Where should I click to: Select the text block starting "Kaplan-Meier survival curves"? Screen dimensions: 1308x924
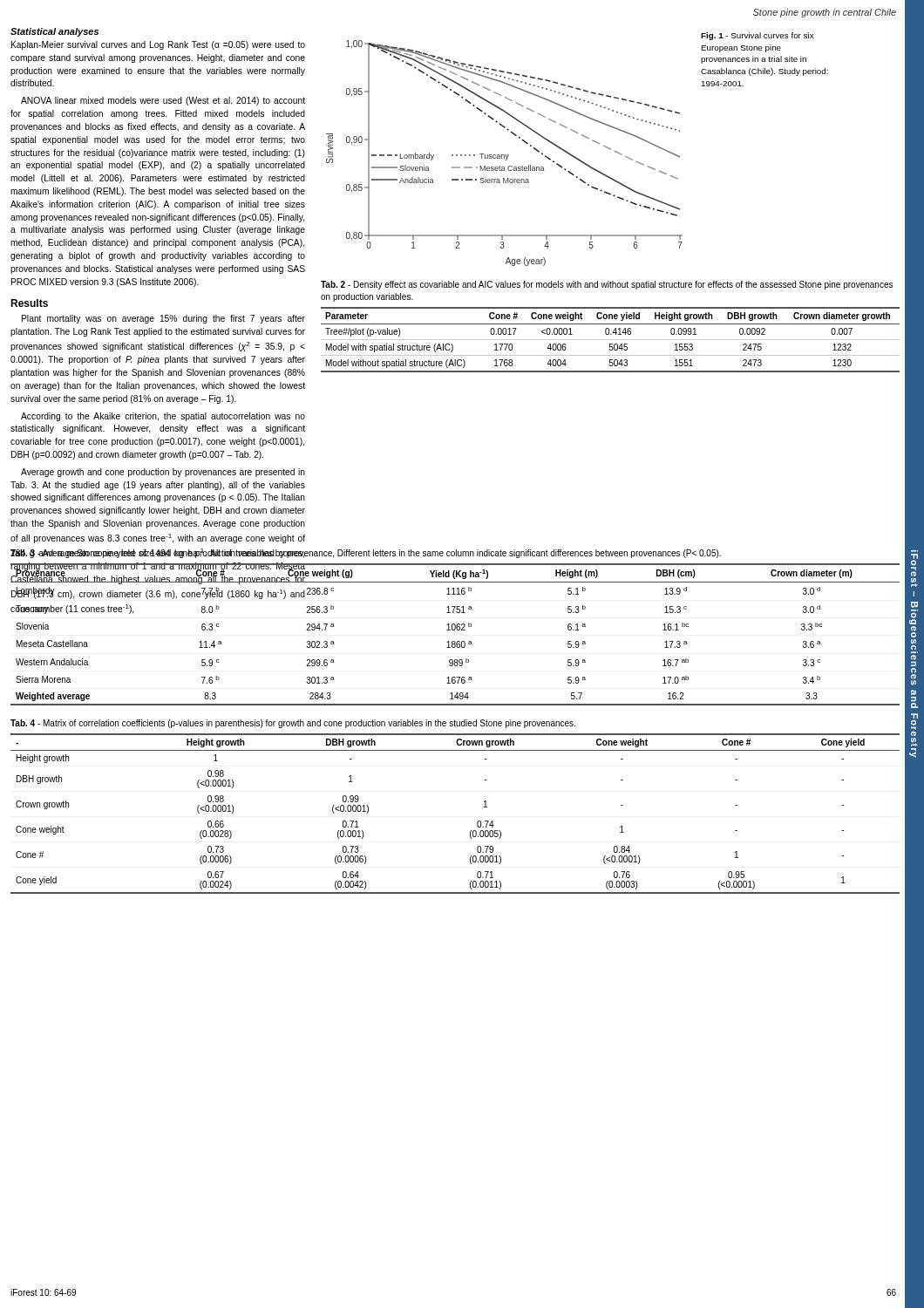click(x=158, y=164)
